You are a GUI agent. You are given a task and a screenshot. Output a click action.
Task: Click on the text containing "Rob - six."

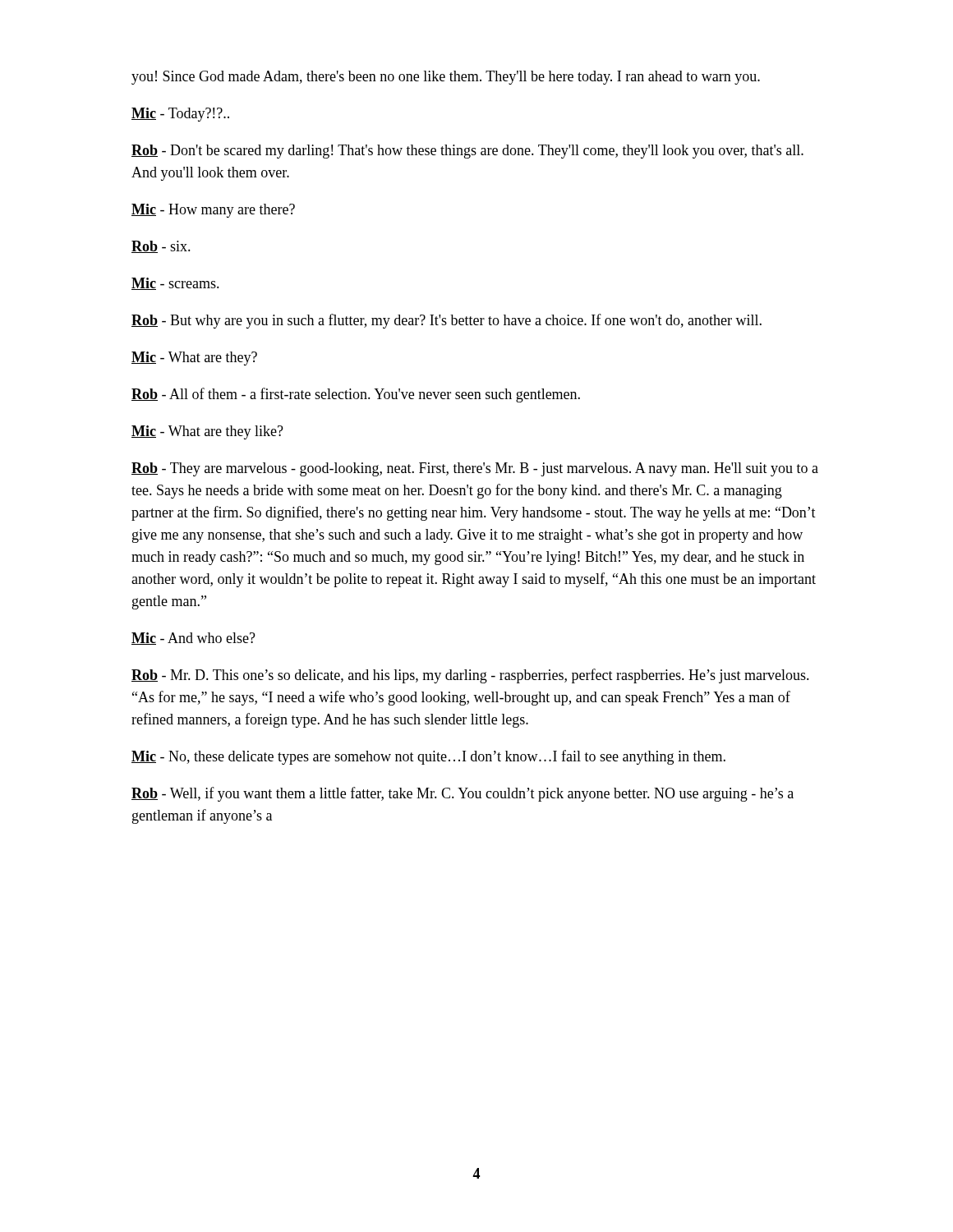161,246
